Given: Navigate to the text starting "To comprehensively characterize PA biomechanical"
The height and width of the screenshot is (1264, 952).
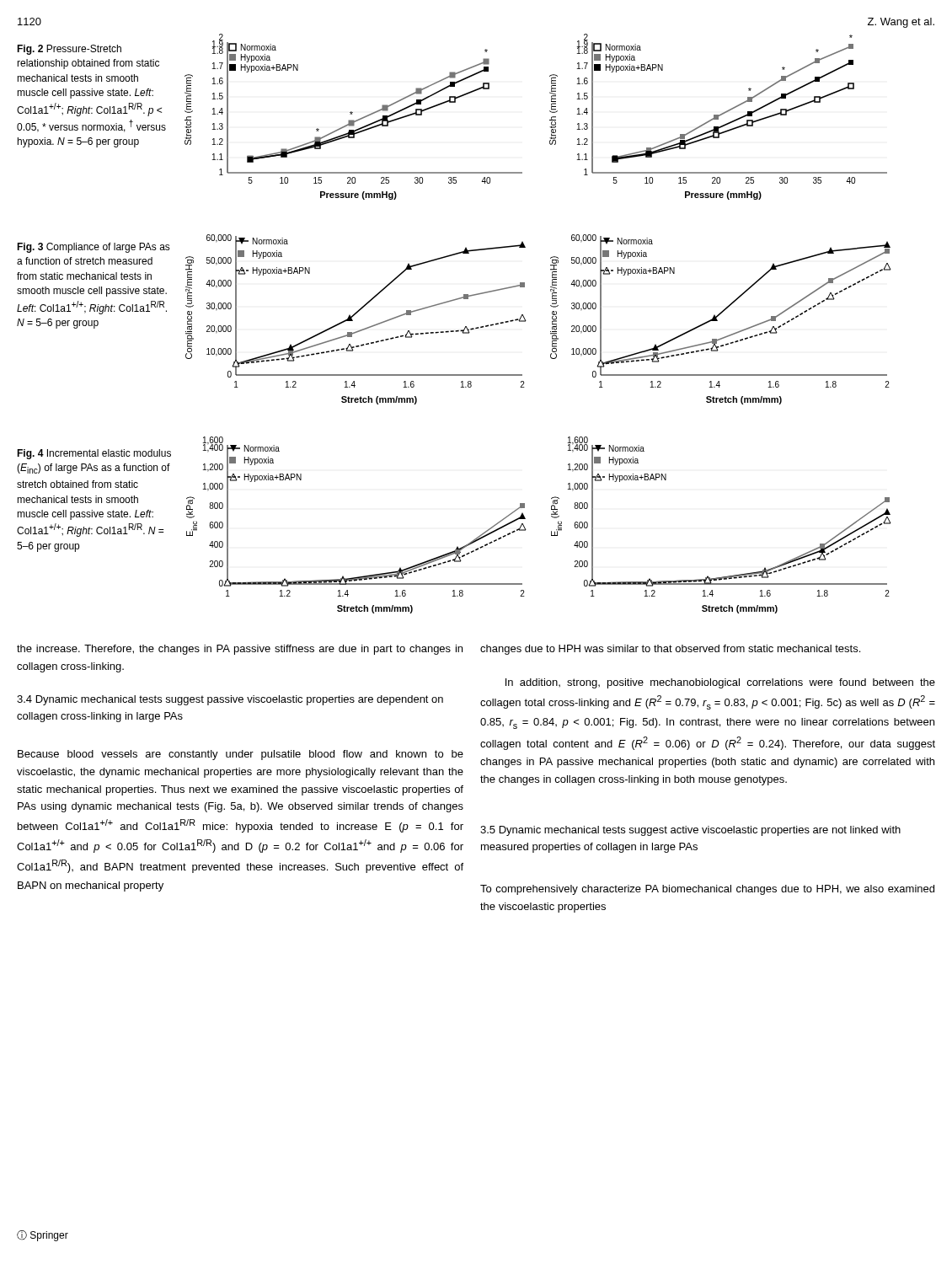Looking at the screenshot, I should (708, 897).
